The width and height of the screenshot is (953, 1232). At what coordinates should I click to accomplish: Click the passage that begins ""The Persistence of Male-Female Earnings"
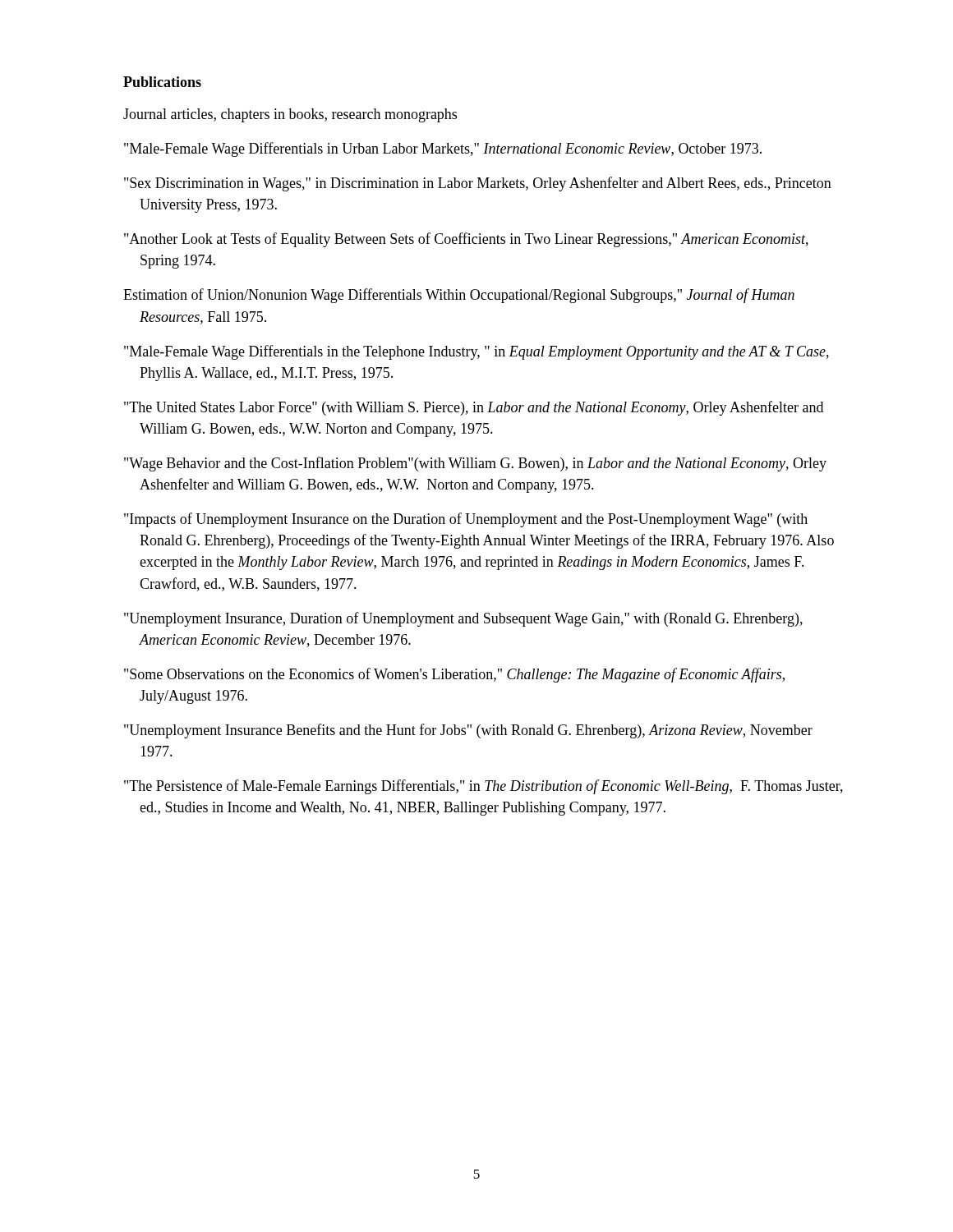tap(483, 797)
